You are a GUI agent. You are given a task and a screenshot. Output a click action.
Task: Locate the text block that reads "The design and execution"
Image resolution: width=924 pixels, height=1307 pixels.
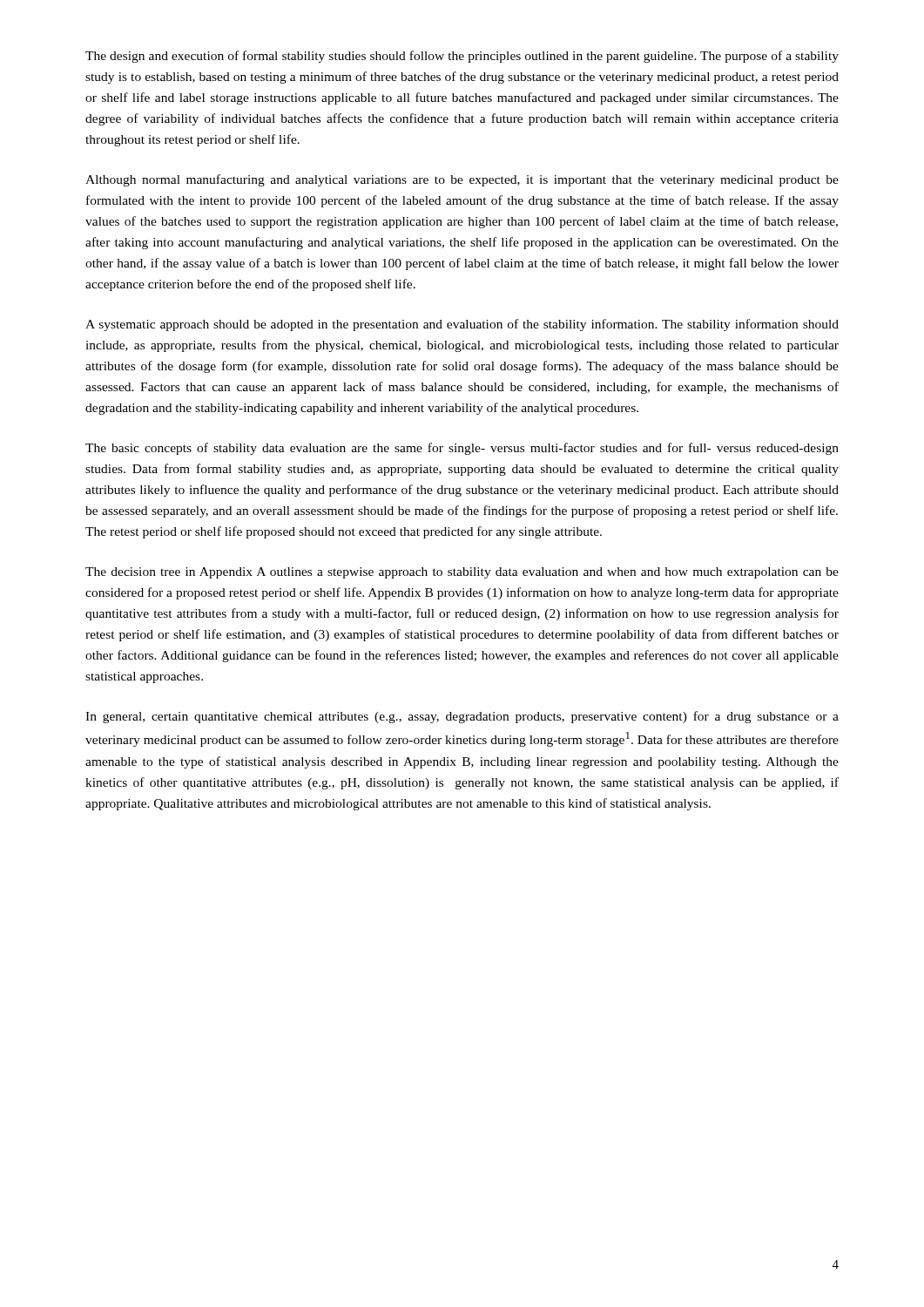click(x=462, y=97)
